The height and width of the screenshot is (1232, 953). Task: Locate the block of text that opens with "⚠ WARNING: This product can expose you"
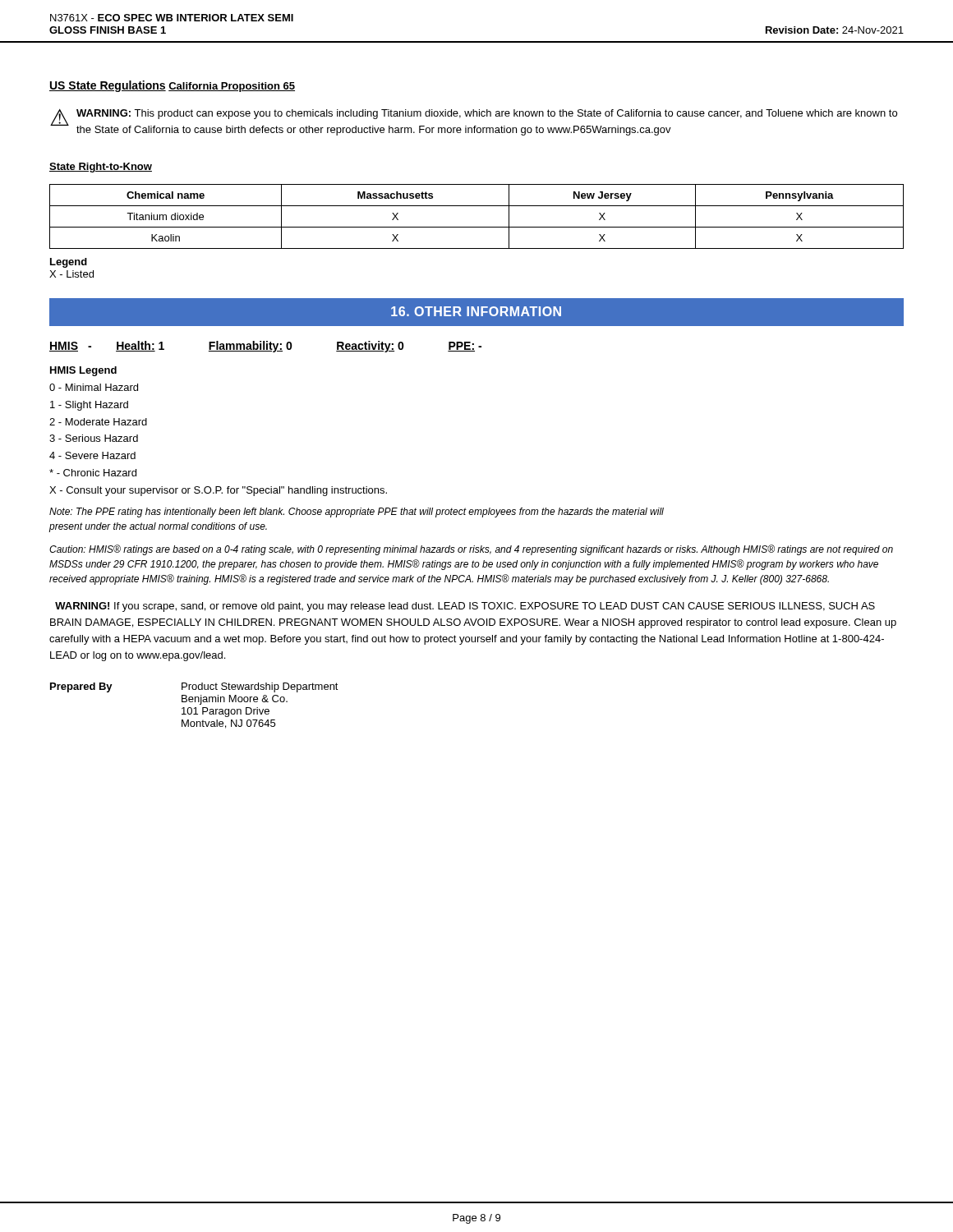pos(476,121)
